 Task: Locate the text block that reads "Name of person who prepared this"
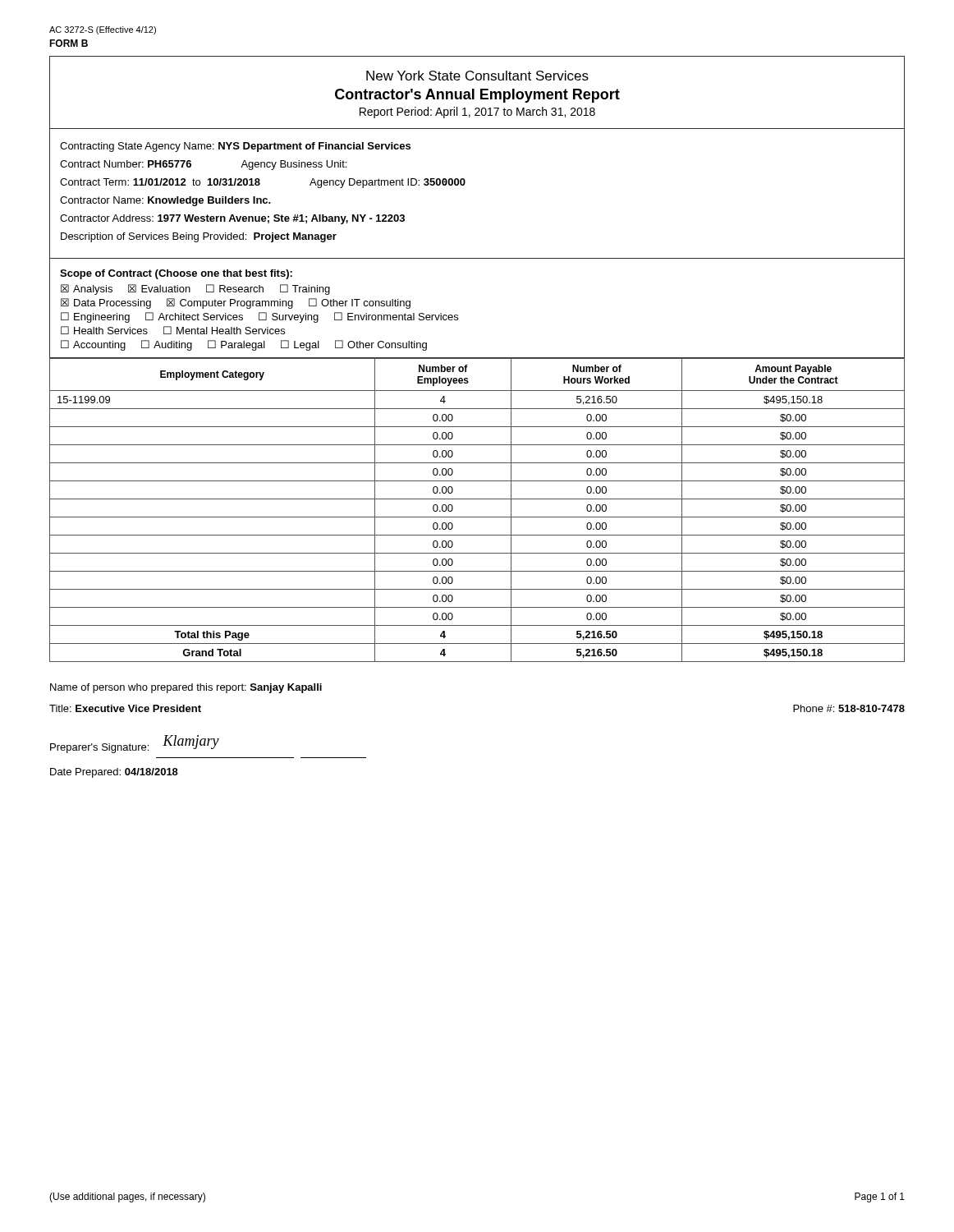[x=186, y=688]
